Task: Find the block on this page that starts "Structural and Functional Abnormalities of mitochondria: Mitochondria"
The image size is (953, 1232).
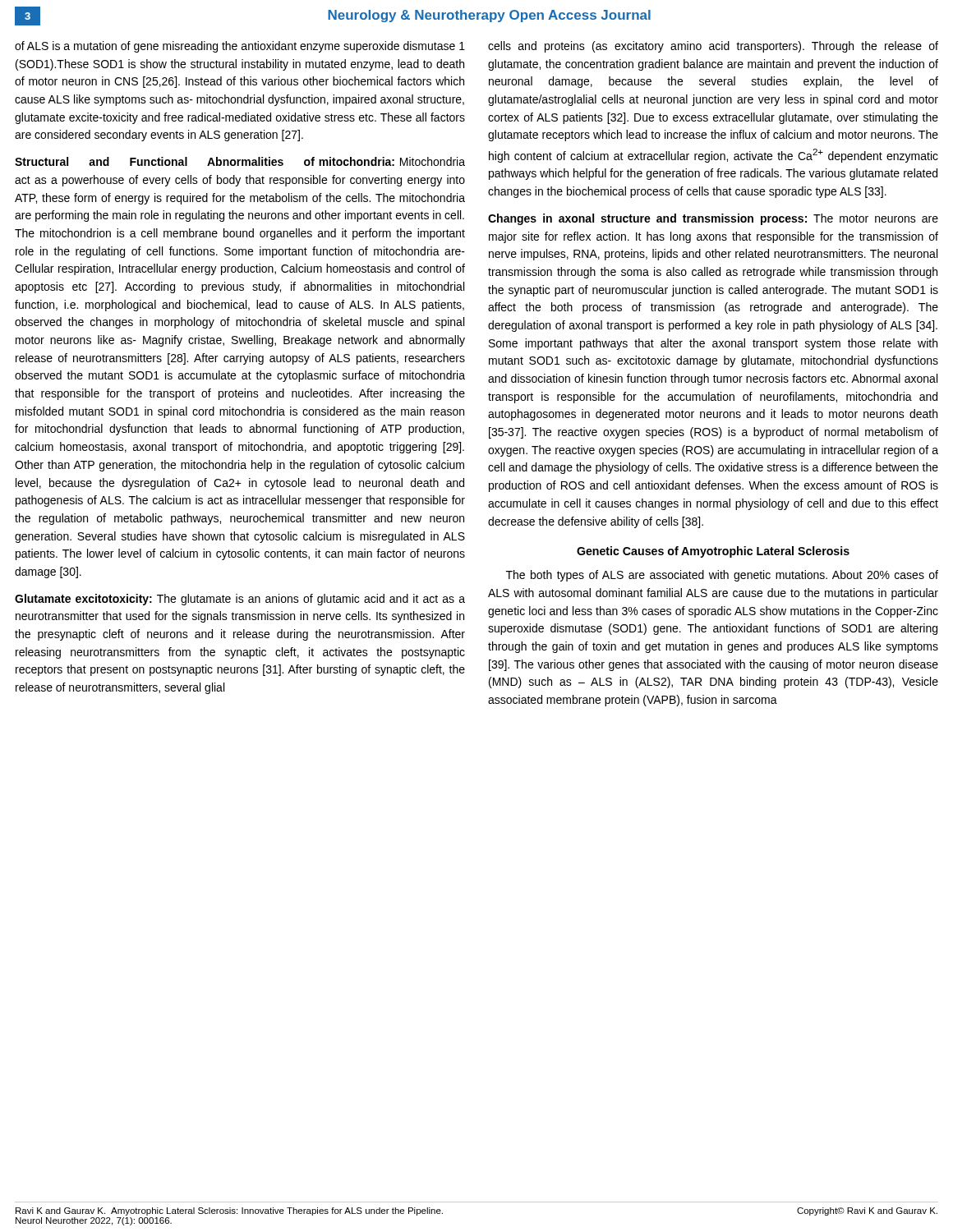Action: pos(240,368)
